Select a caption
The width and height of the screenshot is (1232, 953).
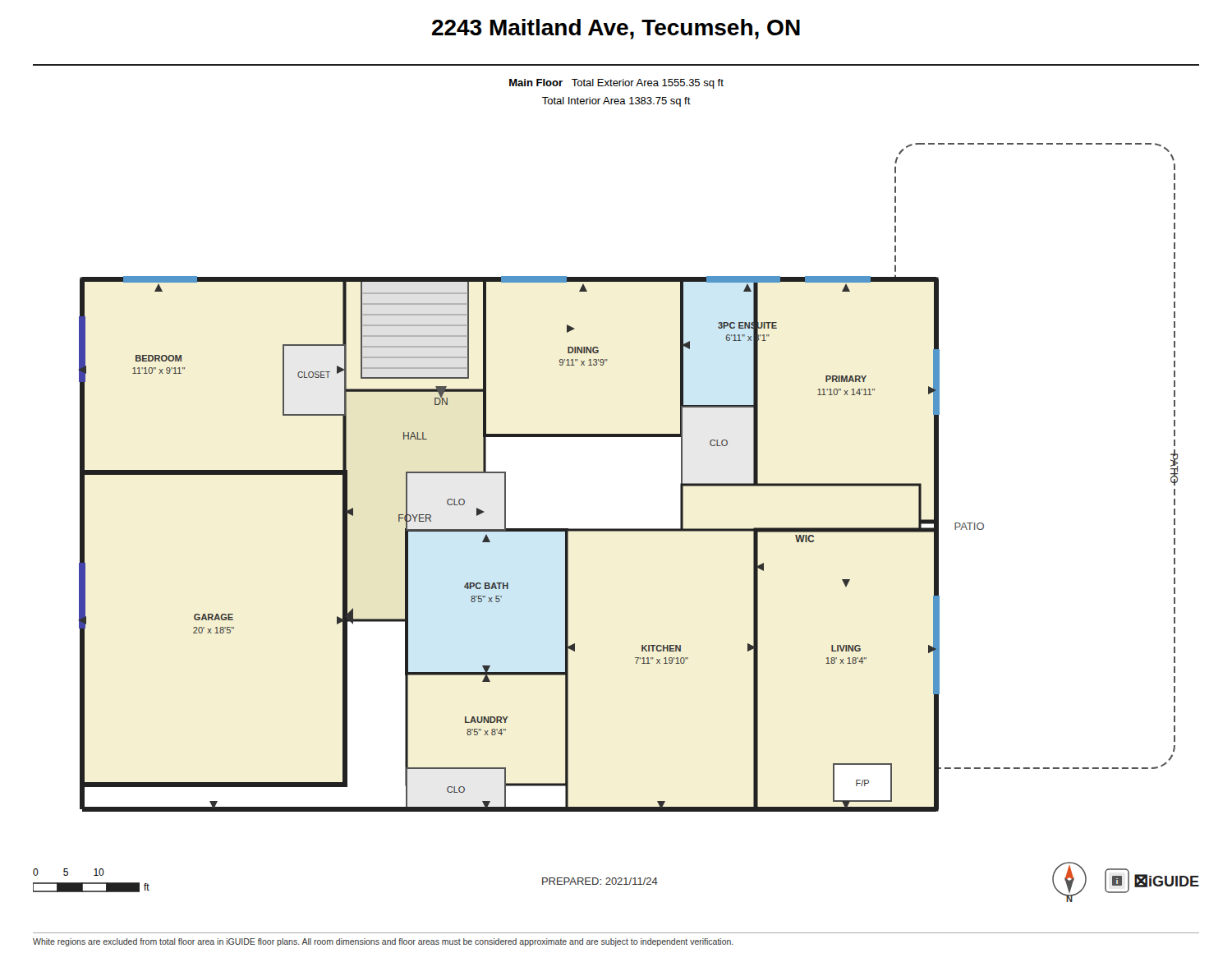pos(91,881)
